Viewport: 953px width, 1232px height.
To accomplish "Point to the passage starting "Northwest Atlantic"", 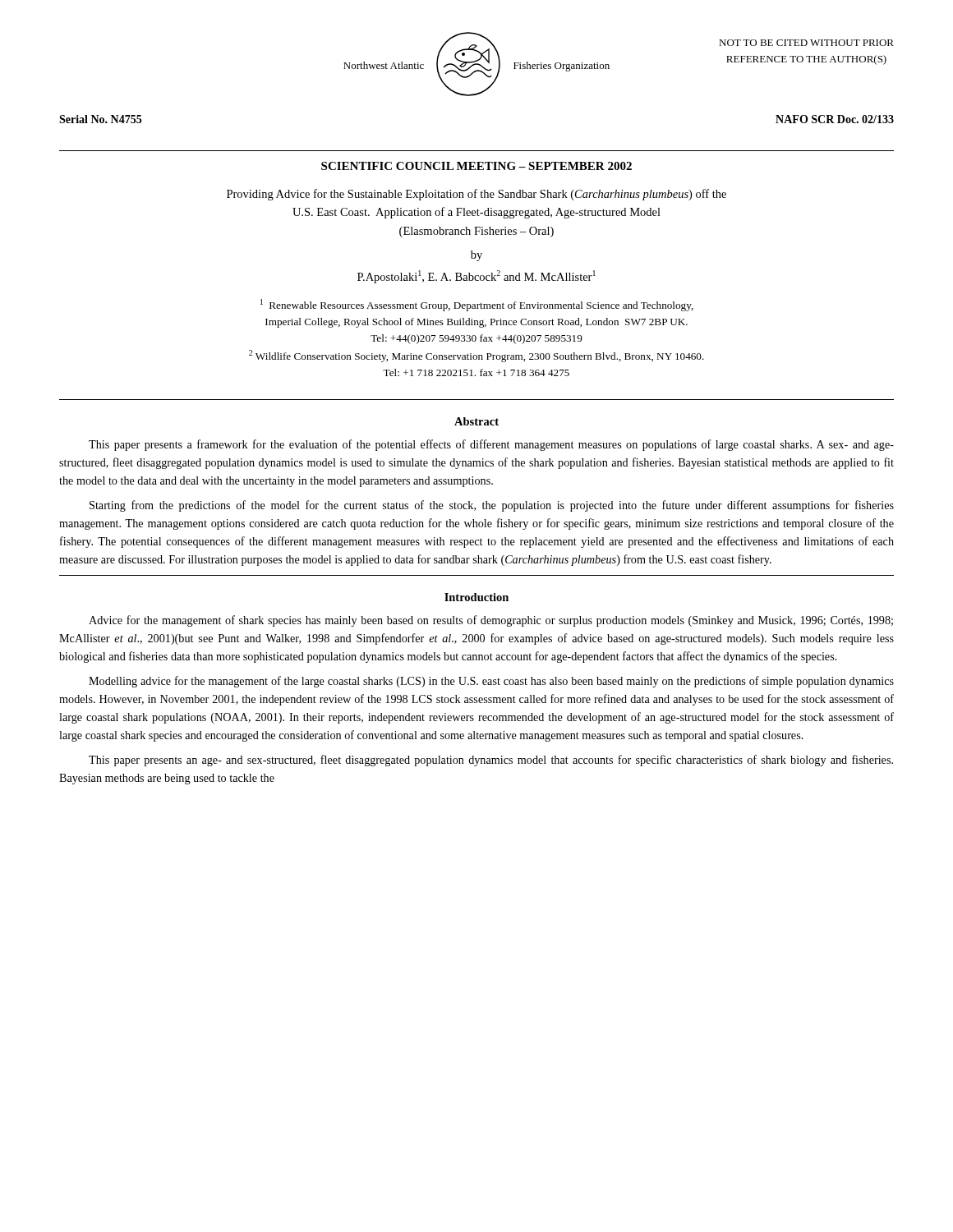I will [384, 65].
